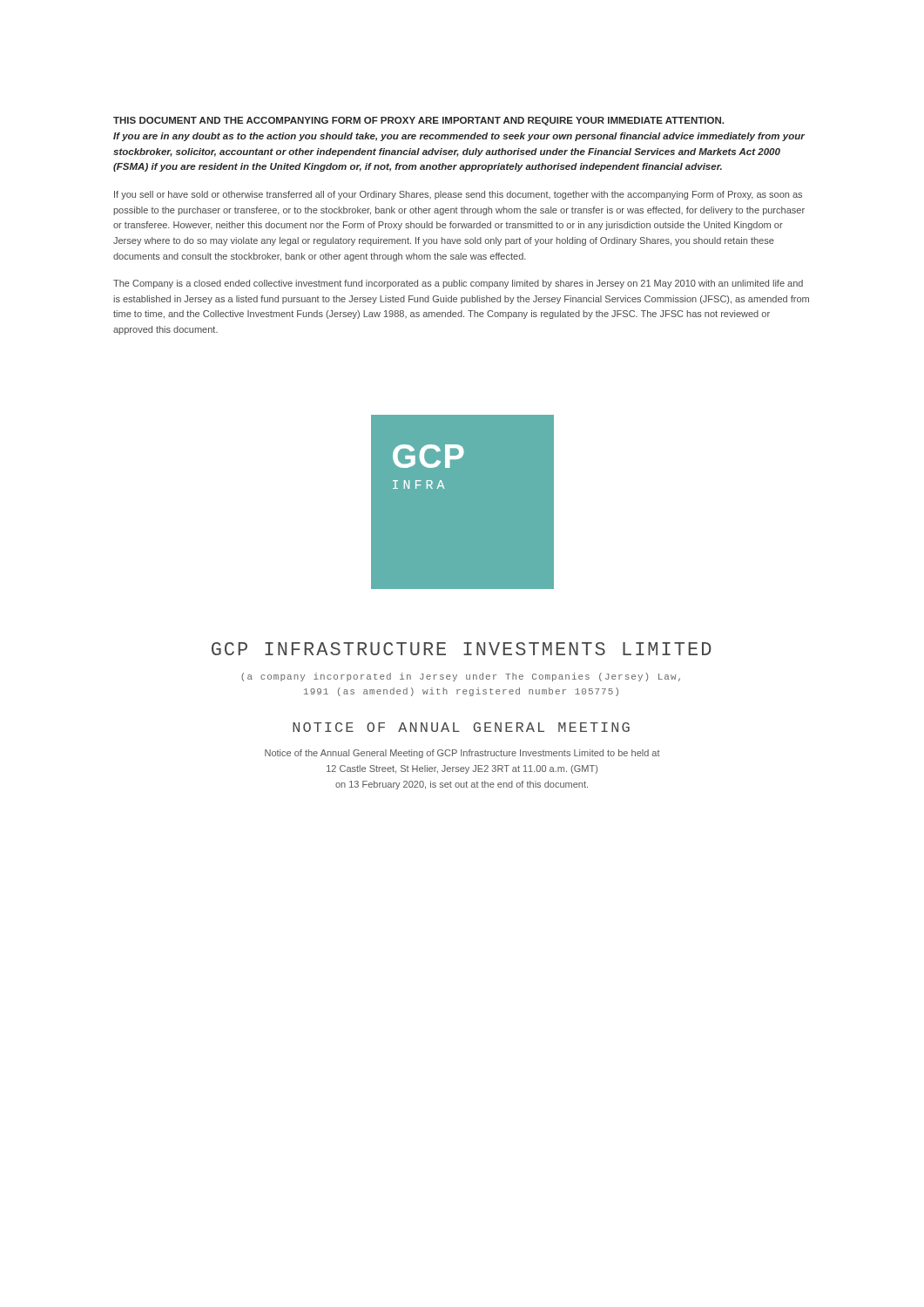The image size is (924, 1307).
Task: Navigate to the text block starting "(a company incorporated in Jersey under The"
Action: pos(462,684)
